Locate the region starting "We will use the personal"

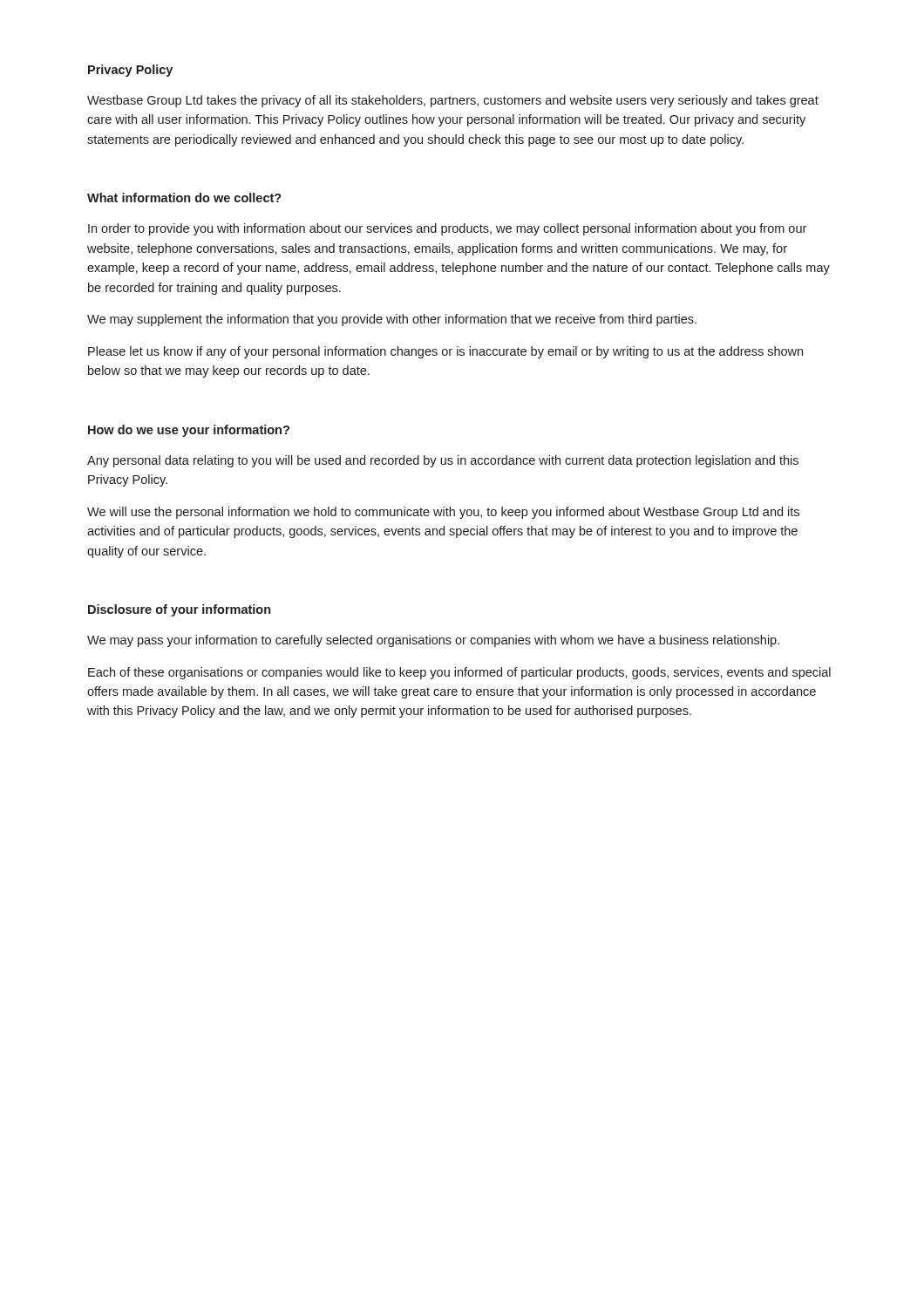tap(443, 531)
